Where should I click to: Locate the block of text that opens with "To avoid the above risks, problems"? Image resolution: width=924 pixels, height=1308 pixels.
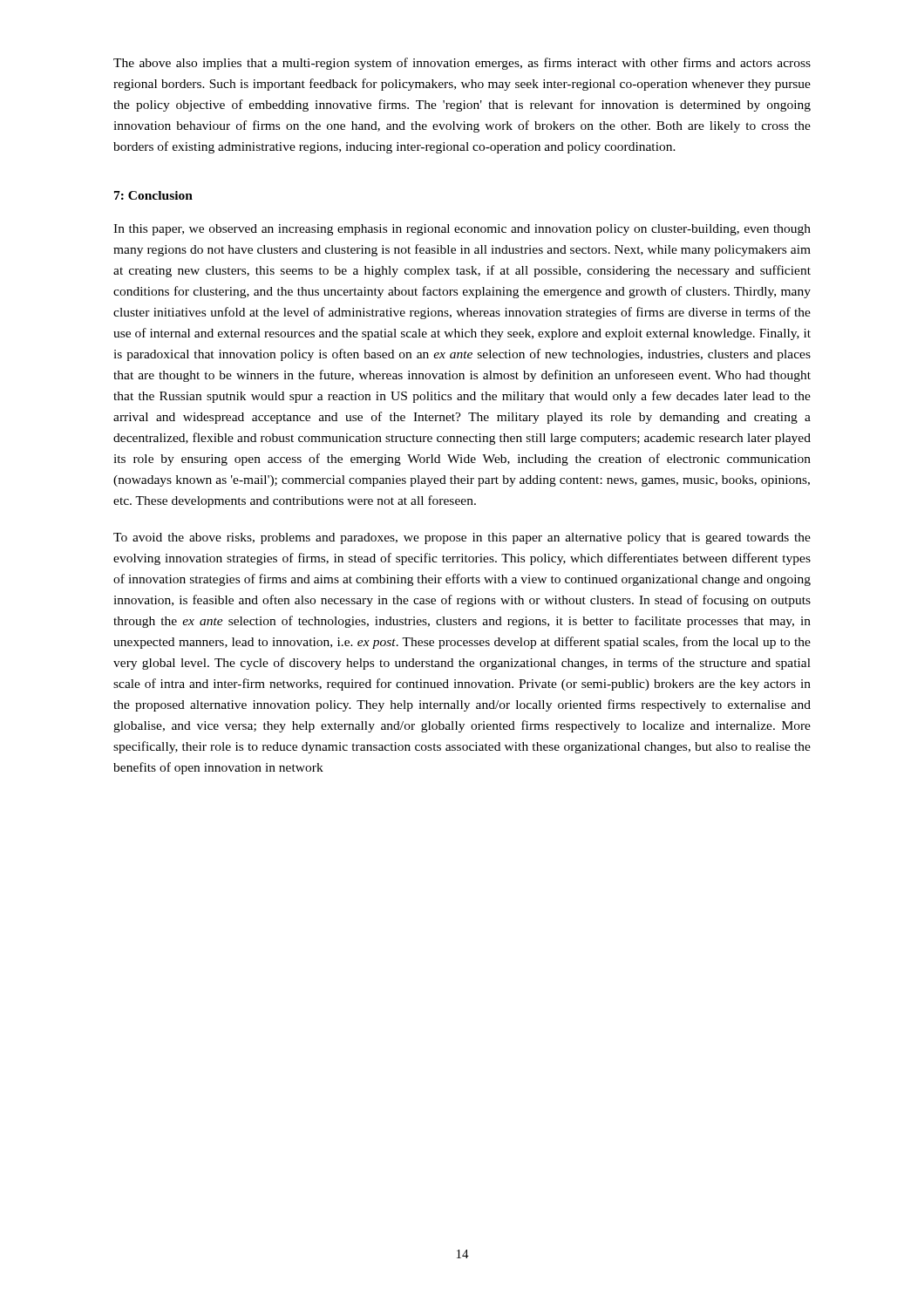point(462,653)
